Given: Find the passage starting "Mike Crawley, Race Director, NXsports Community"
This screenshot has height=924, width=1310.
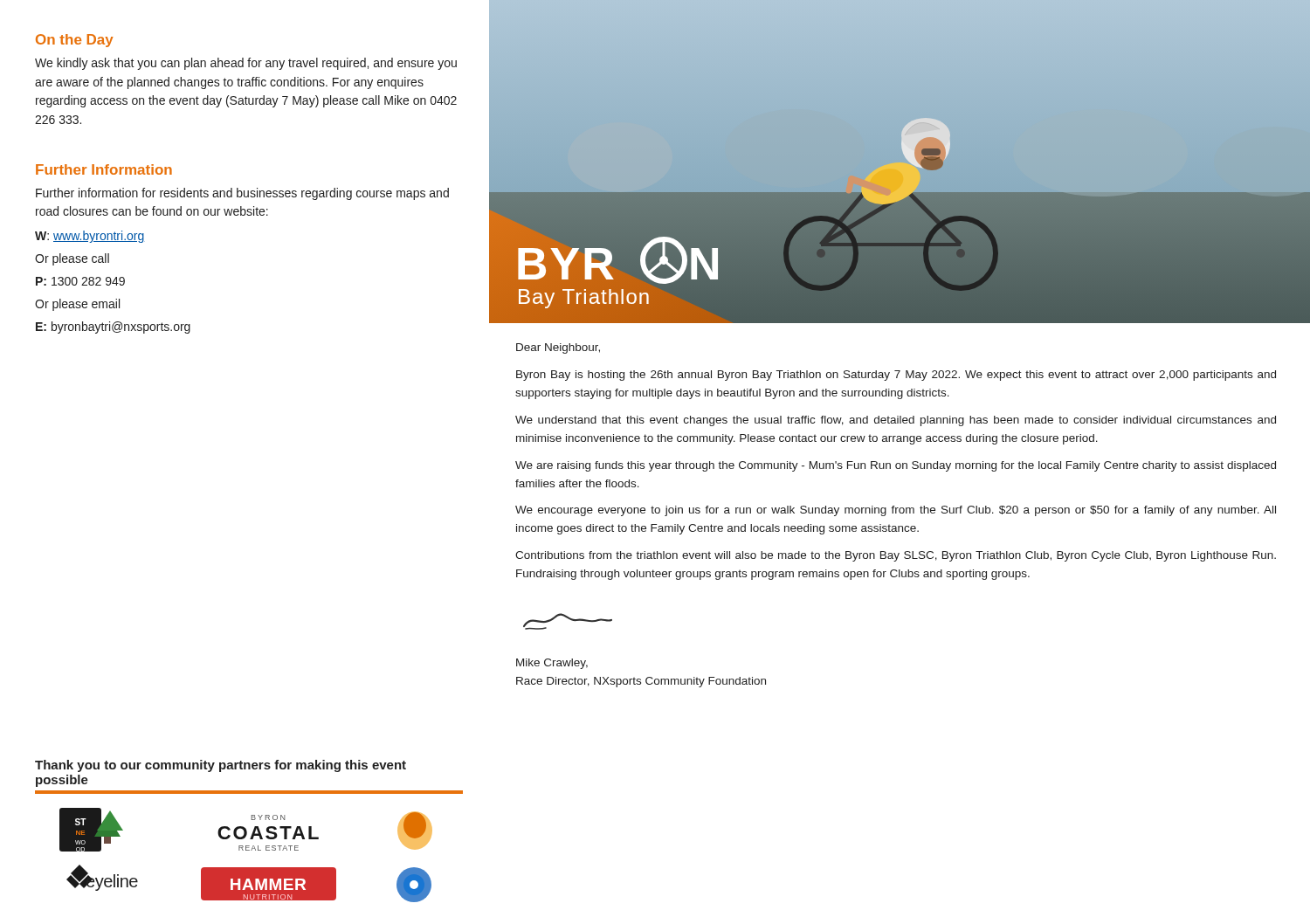Looking at the screenshot, I should (x=641, y=672).
